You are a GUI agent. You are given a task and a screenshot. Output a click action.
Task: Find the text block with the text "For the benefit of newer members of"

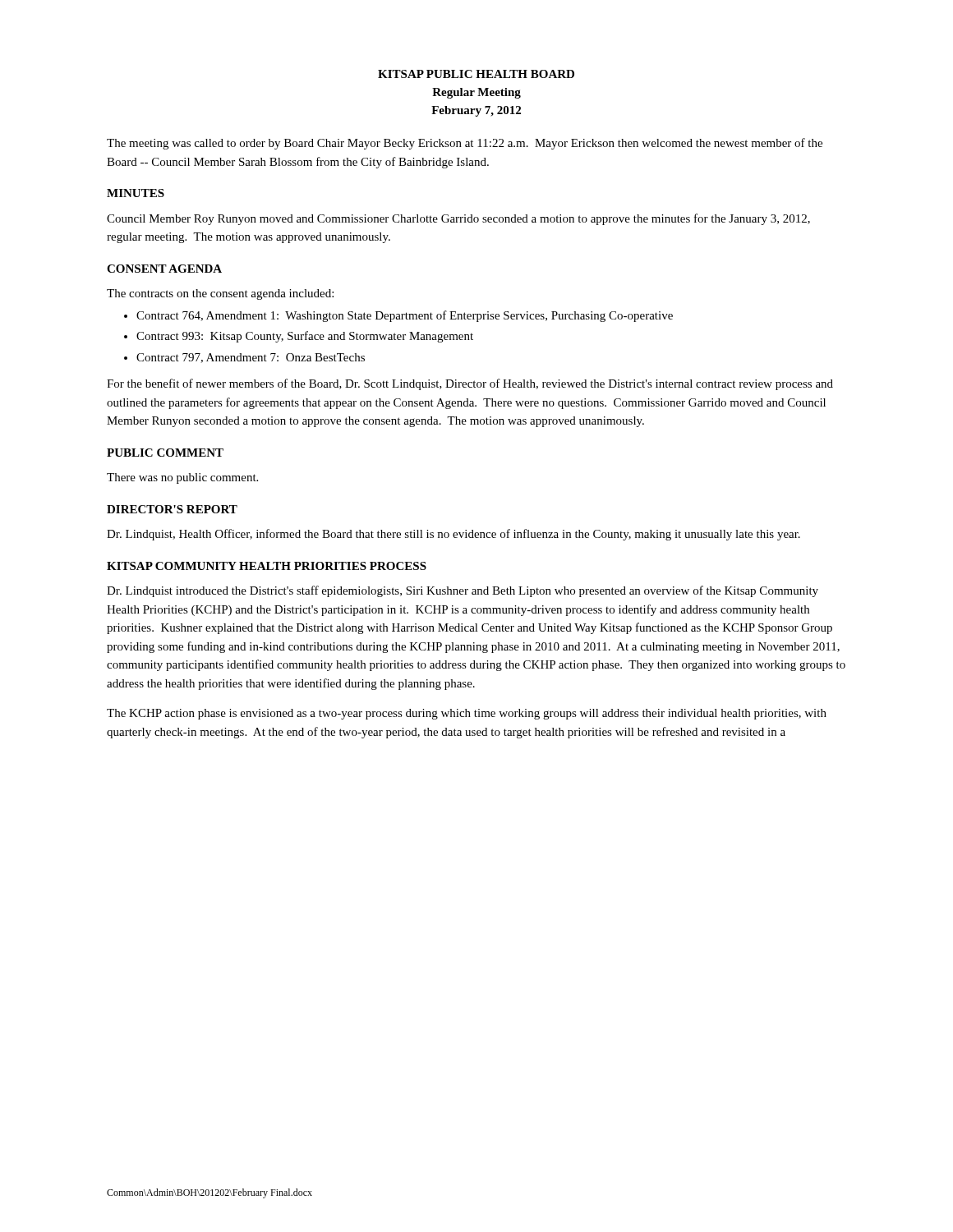tap(470, 402)
